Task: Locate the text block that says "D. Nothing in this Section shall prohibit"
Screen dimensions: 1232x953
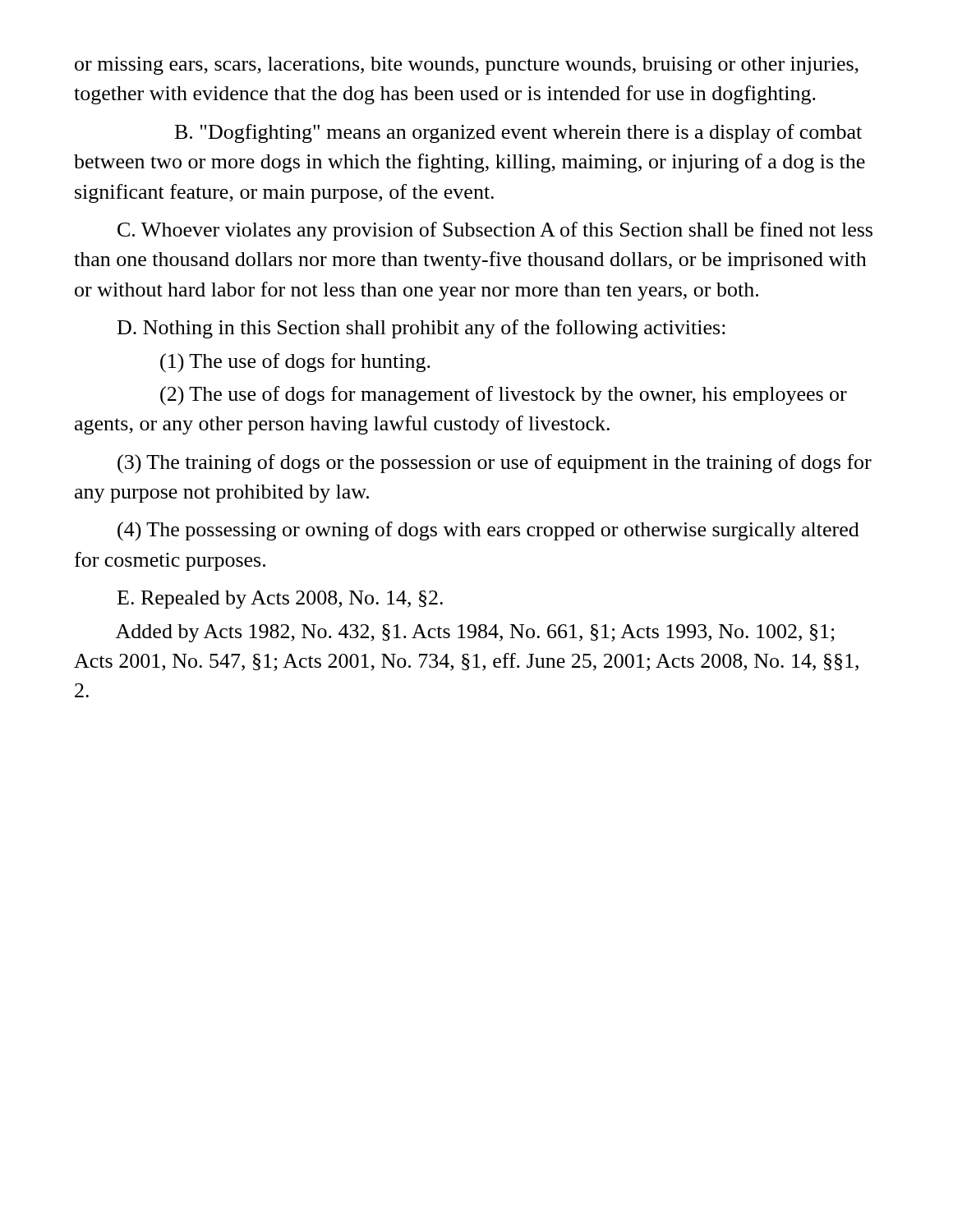Action: point(476,328)
